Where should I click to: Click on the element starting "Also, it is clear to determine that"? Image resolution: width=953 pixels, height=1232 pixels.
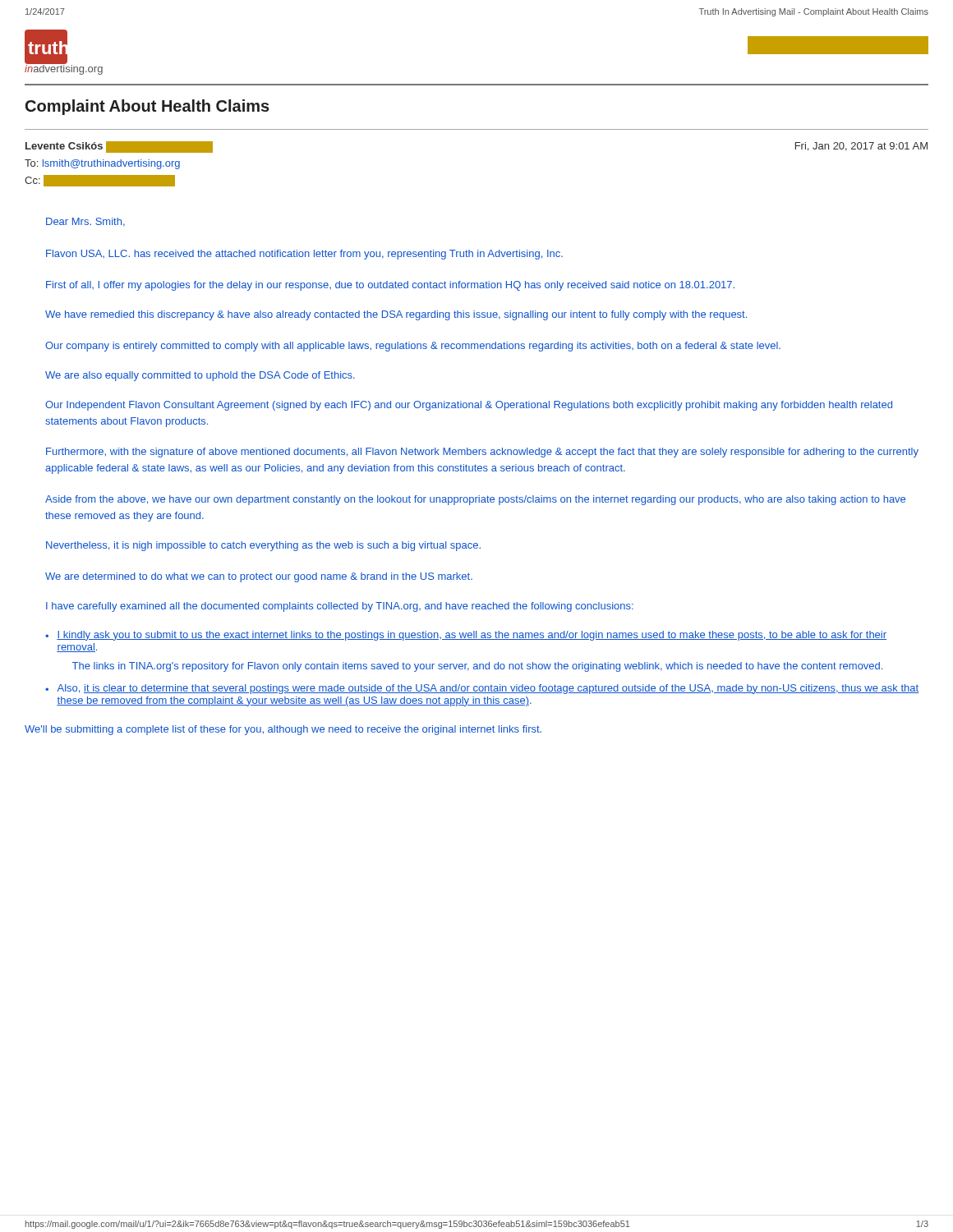tap(488, 694)
